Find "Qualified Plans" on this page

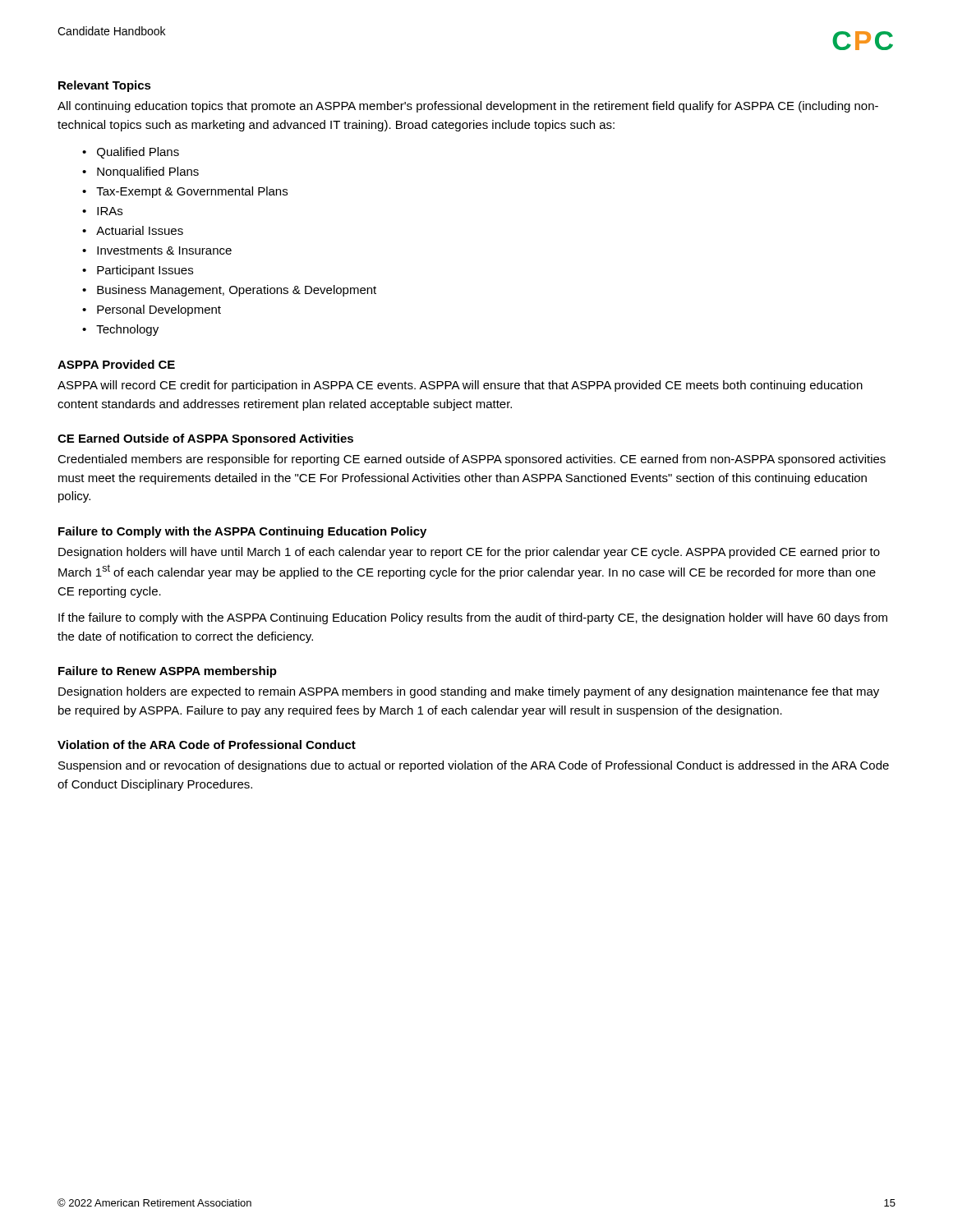138,152
